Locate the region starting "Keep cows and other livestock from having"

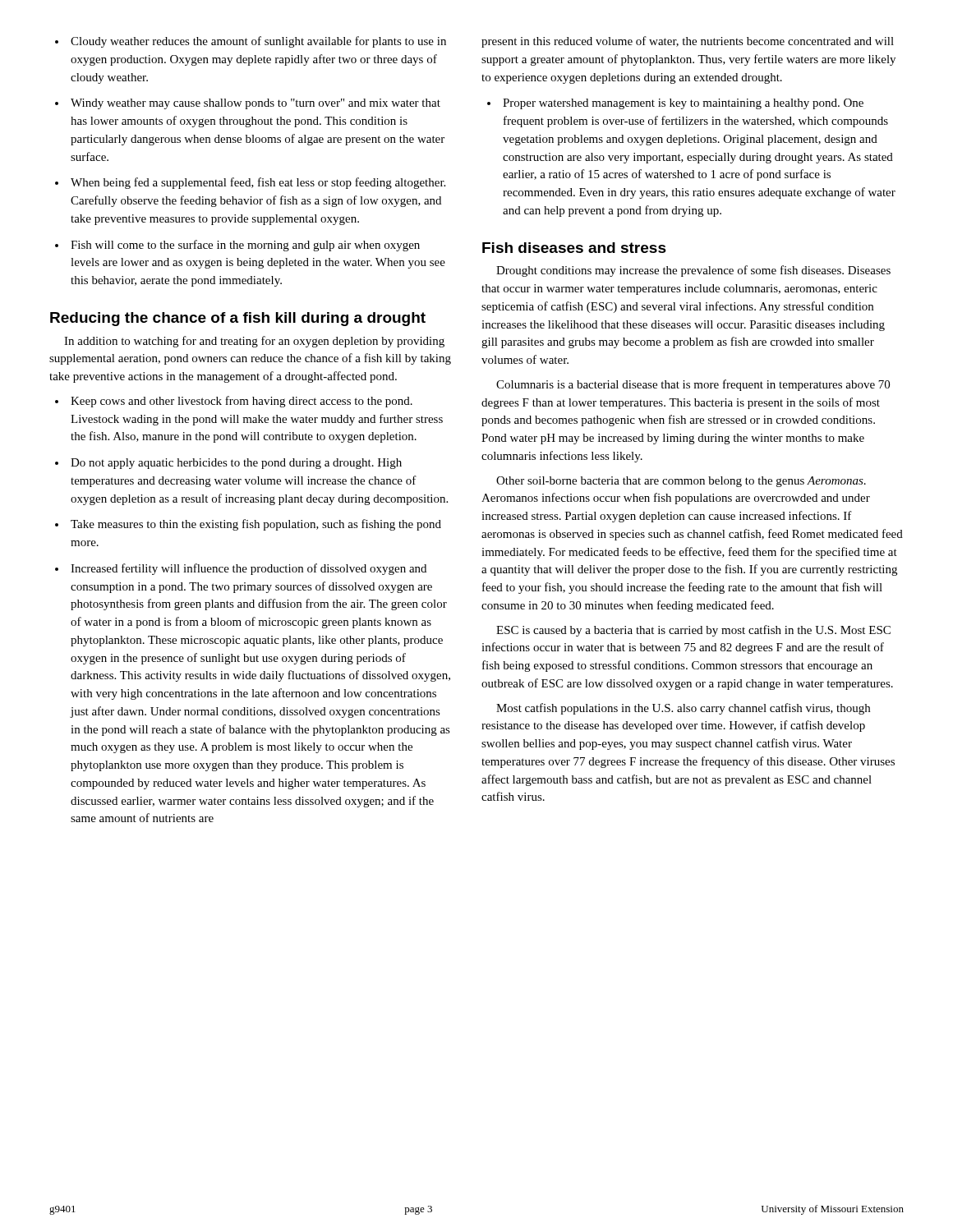[x=251, y=419]
